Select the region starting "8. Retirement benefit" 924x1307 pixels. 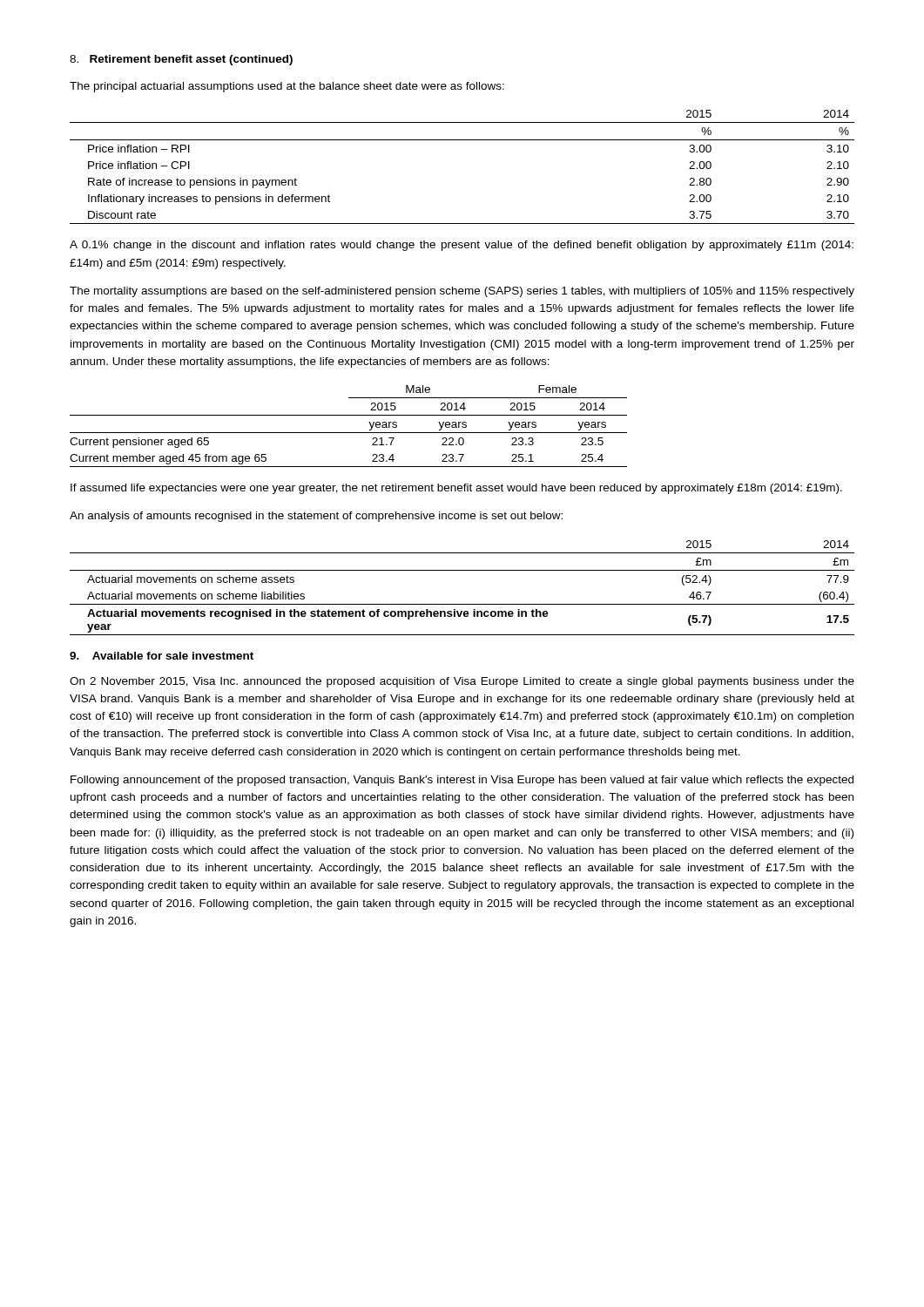(181, 59)
